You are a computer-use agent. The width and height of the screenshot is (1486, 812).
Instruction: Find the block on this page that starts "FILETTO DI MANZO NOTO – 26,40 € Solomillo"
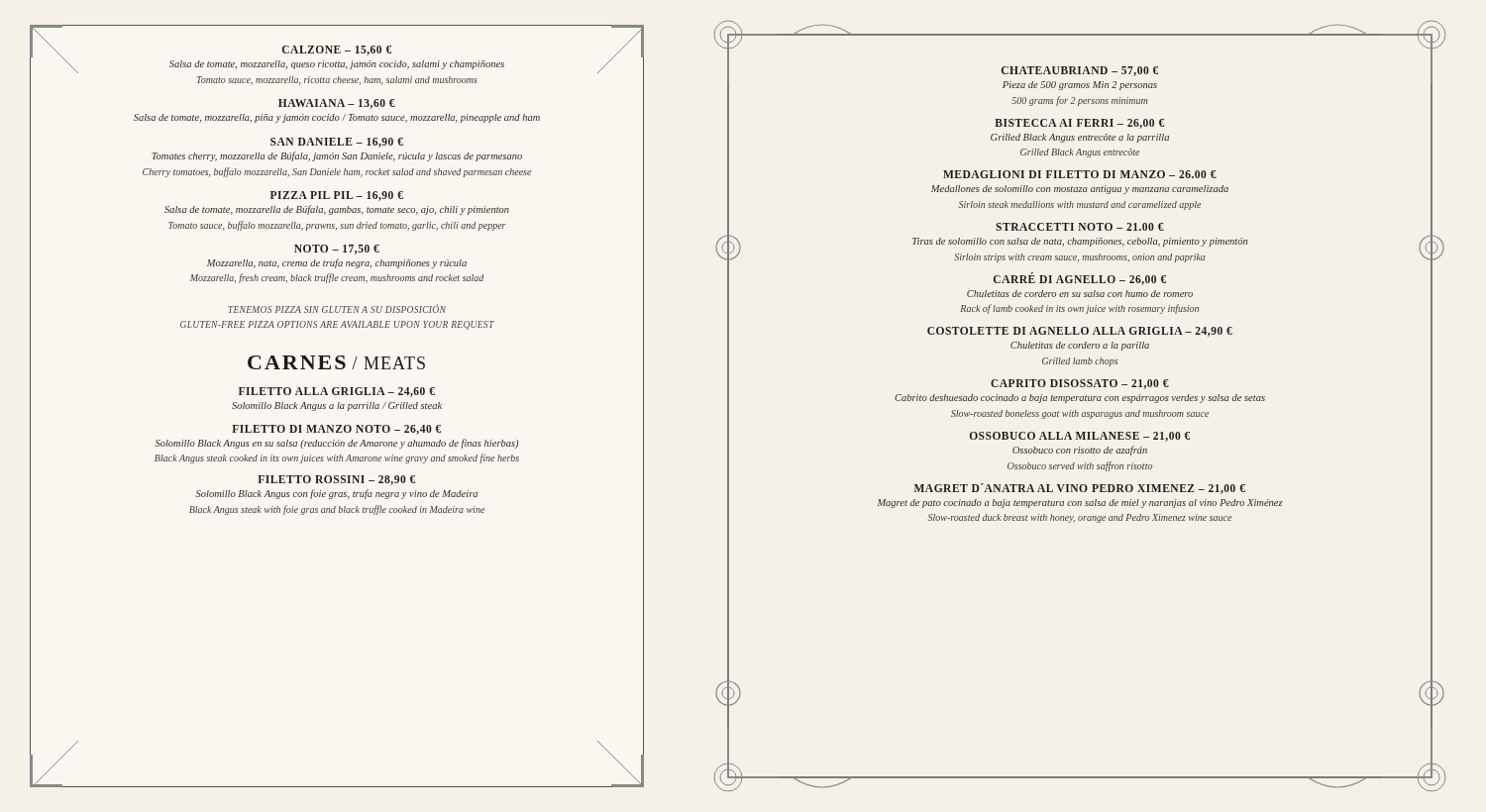point(337,444)
